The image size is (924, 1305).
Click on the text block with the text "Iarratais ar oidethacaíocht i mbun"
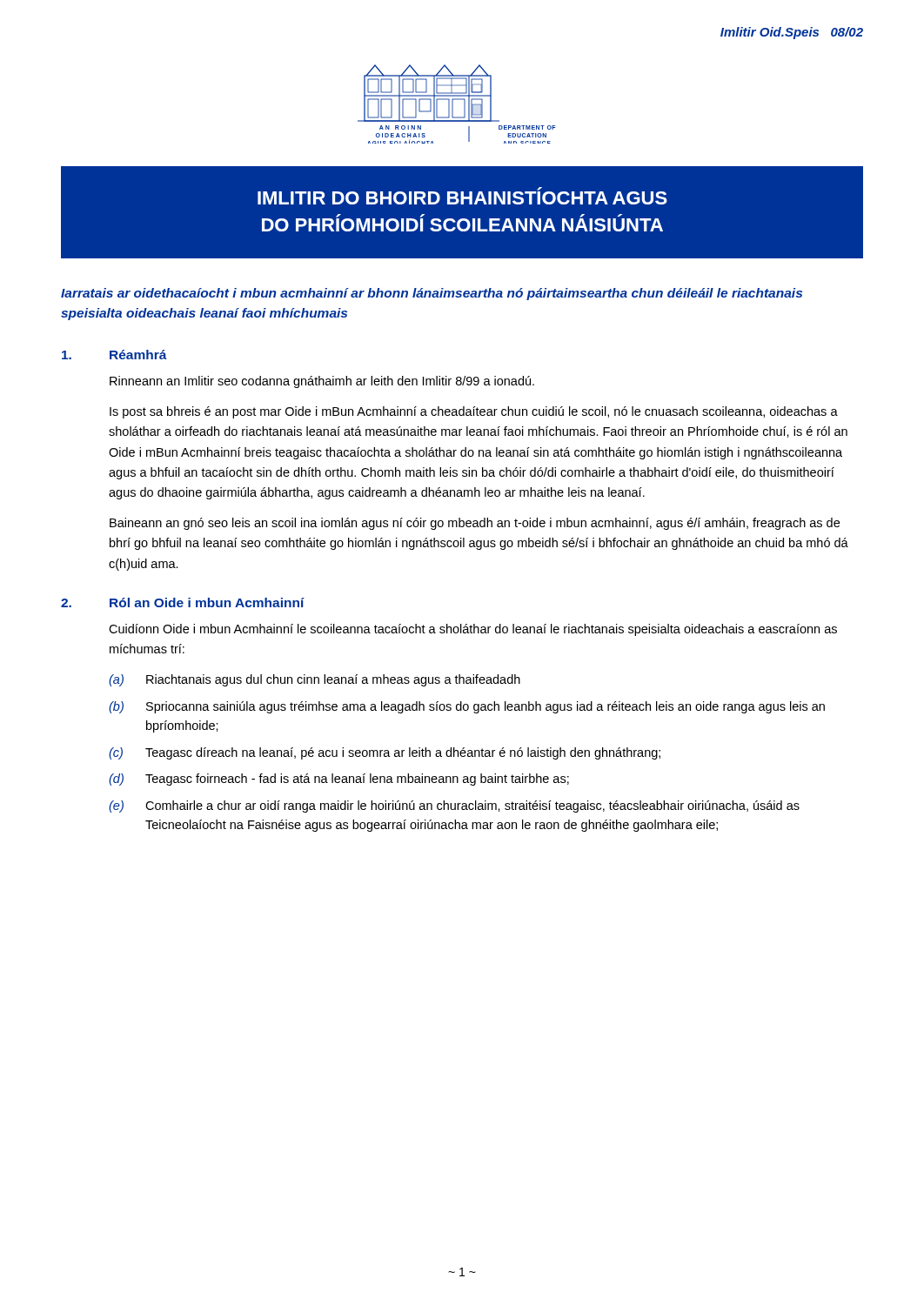(432, 302)
